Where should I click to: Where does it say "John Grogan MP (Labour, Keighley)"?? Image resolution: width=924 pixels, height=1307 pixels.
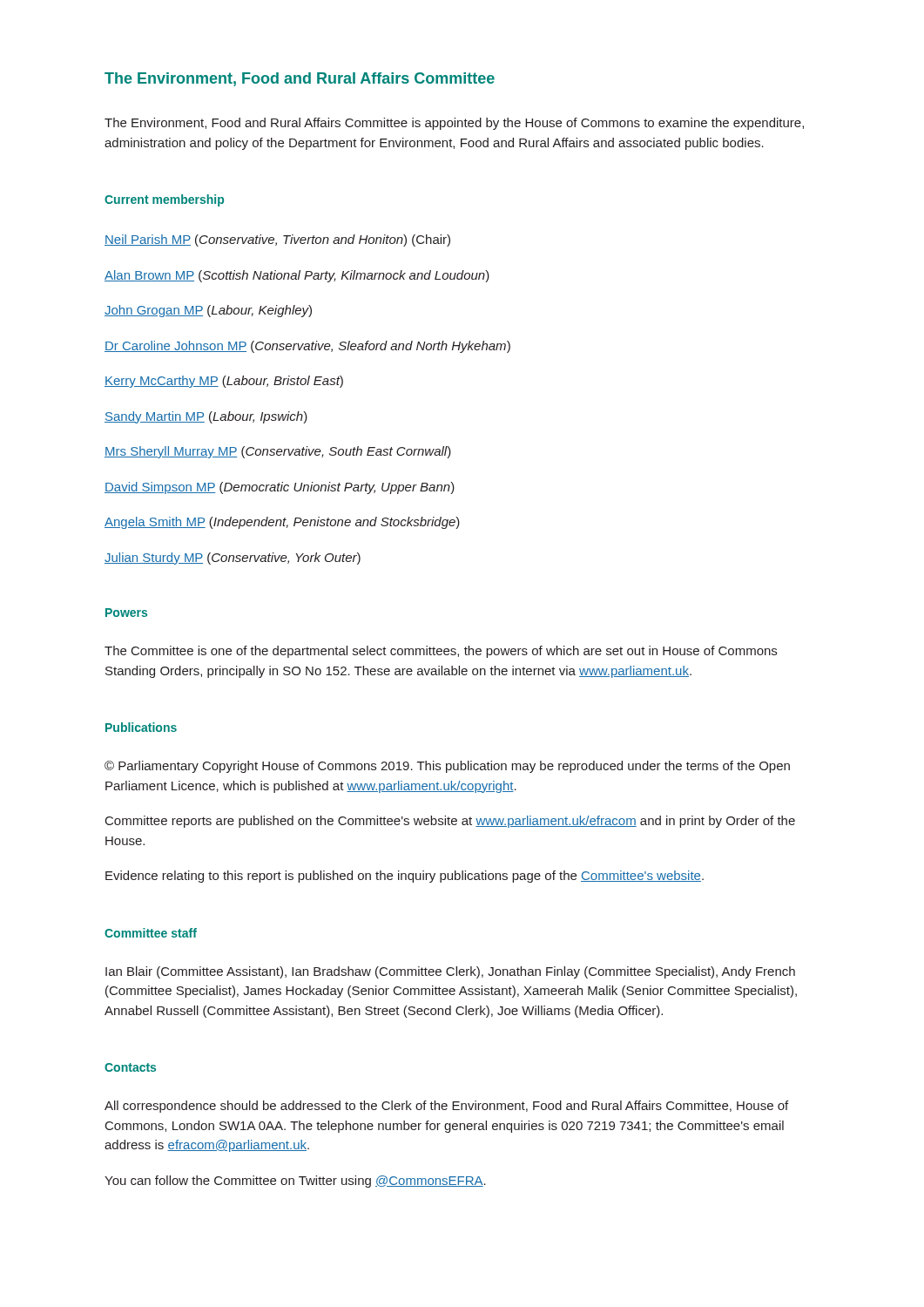click(x=208, y=311)
